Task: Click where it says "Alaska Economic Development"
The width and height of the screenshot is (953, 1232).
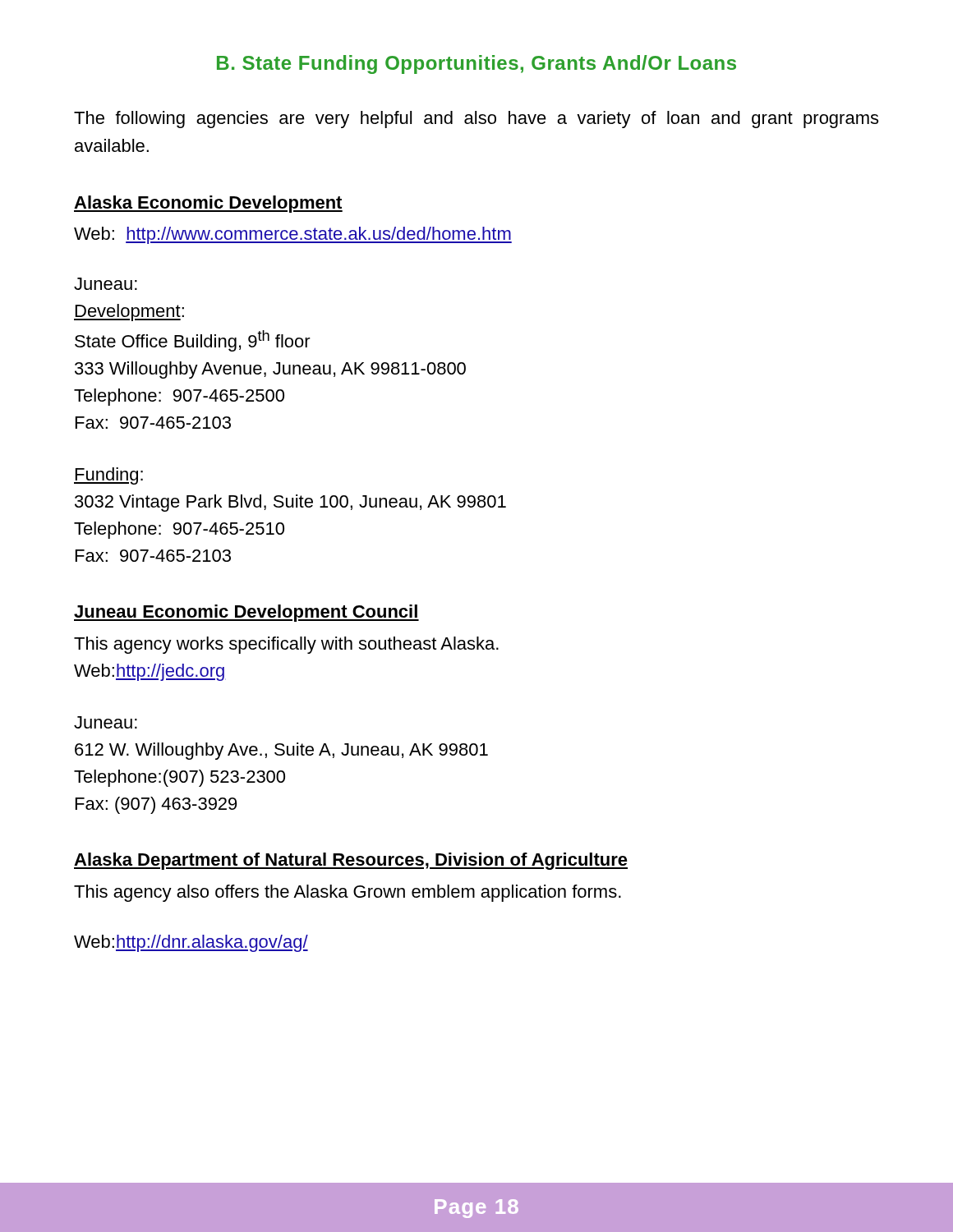Action: (208, 202)
